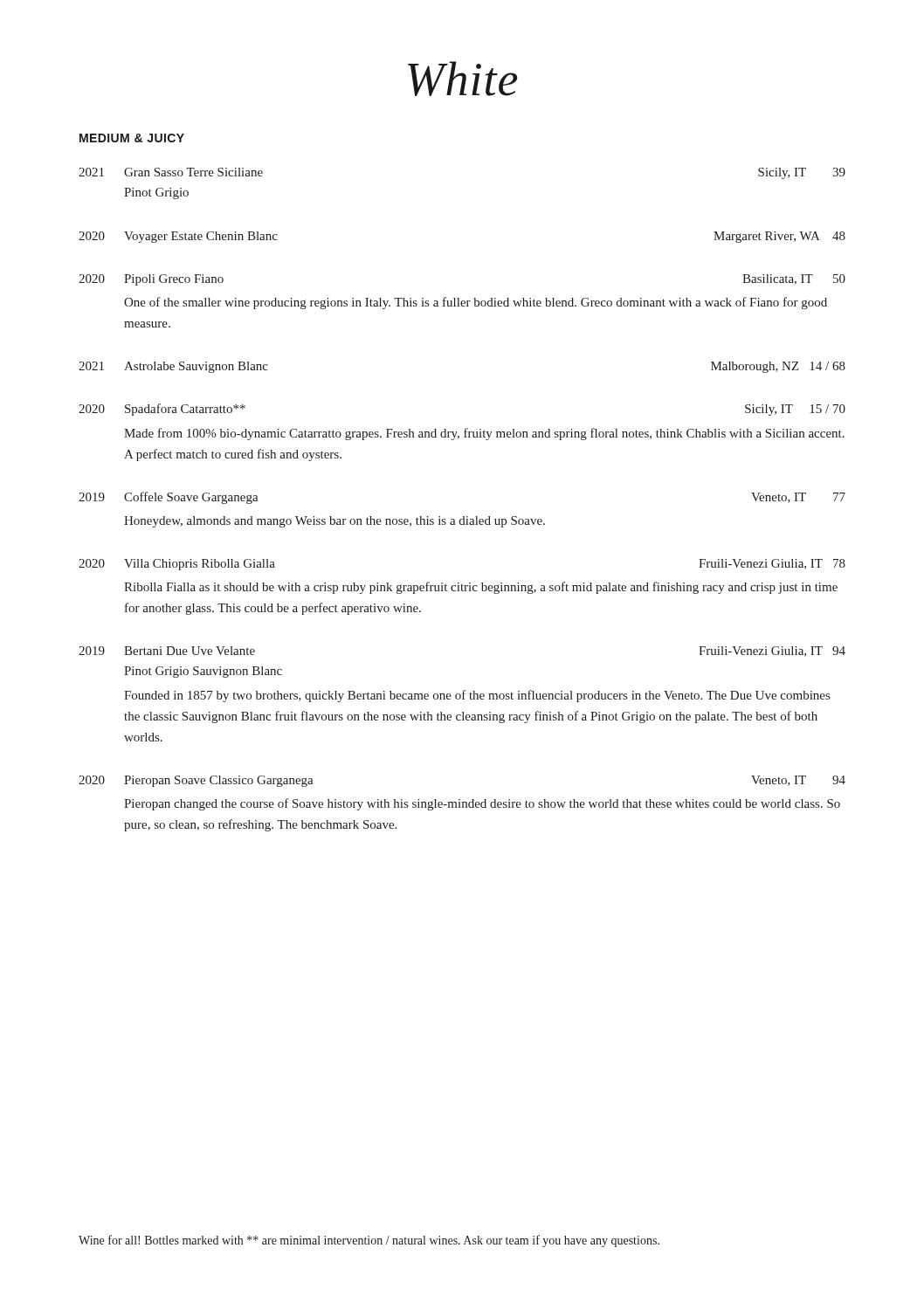The height and width of the screenshot is (1310, 924).
Task: Find the list item with the text "2021 Gran Sasso Terre SicilianePinot Grigio"
Action: pyautogui.click(x=91, y=173)
